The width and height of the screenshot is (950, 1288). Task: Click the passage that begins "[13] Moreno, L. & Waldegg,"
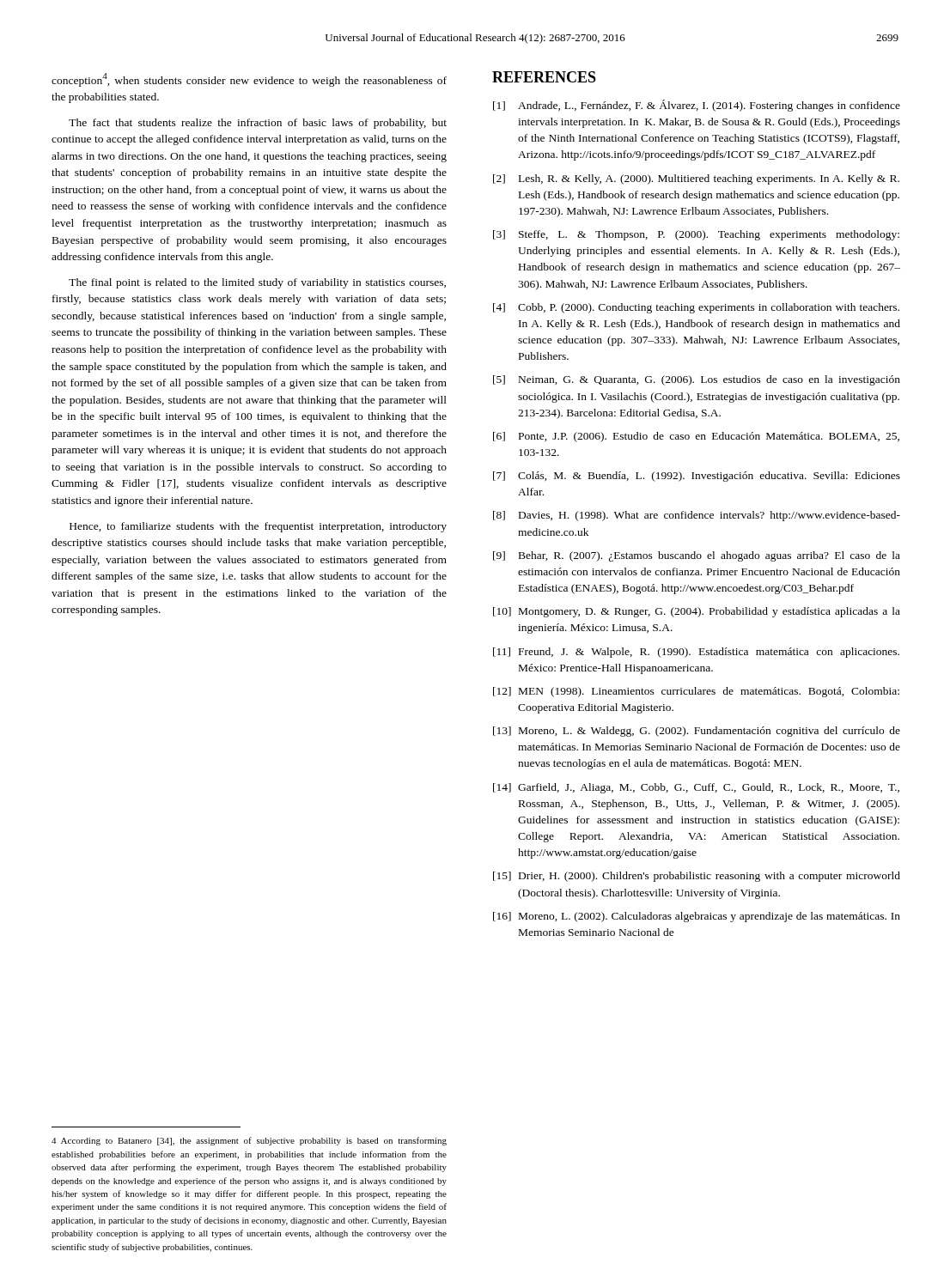[696, 747]
